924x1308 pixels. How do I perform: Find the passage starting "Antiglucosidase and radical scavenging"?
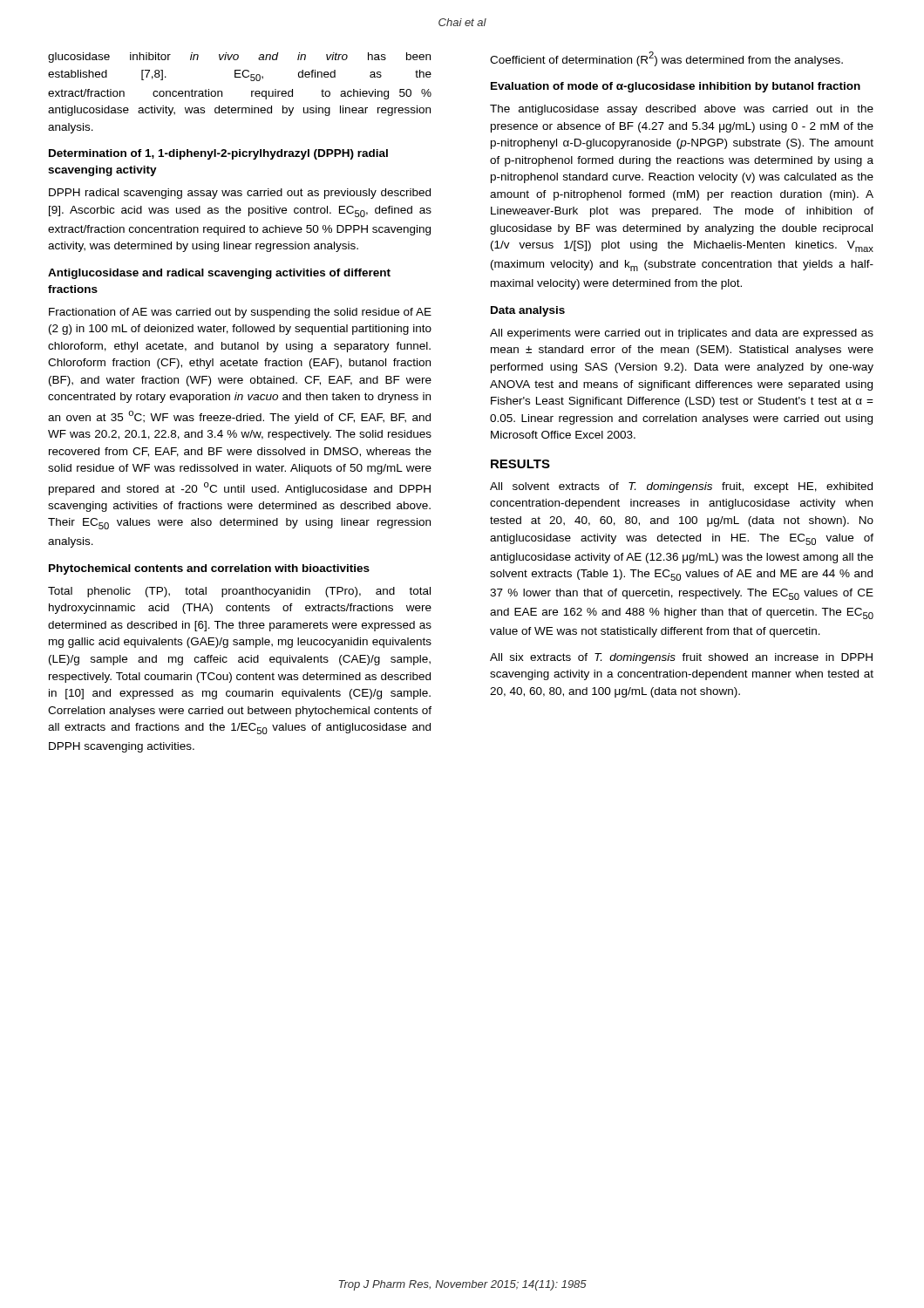pos(219,280)
